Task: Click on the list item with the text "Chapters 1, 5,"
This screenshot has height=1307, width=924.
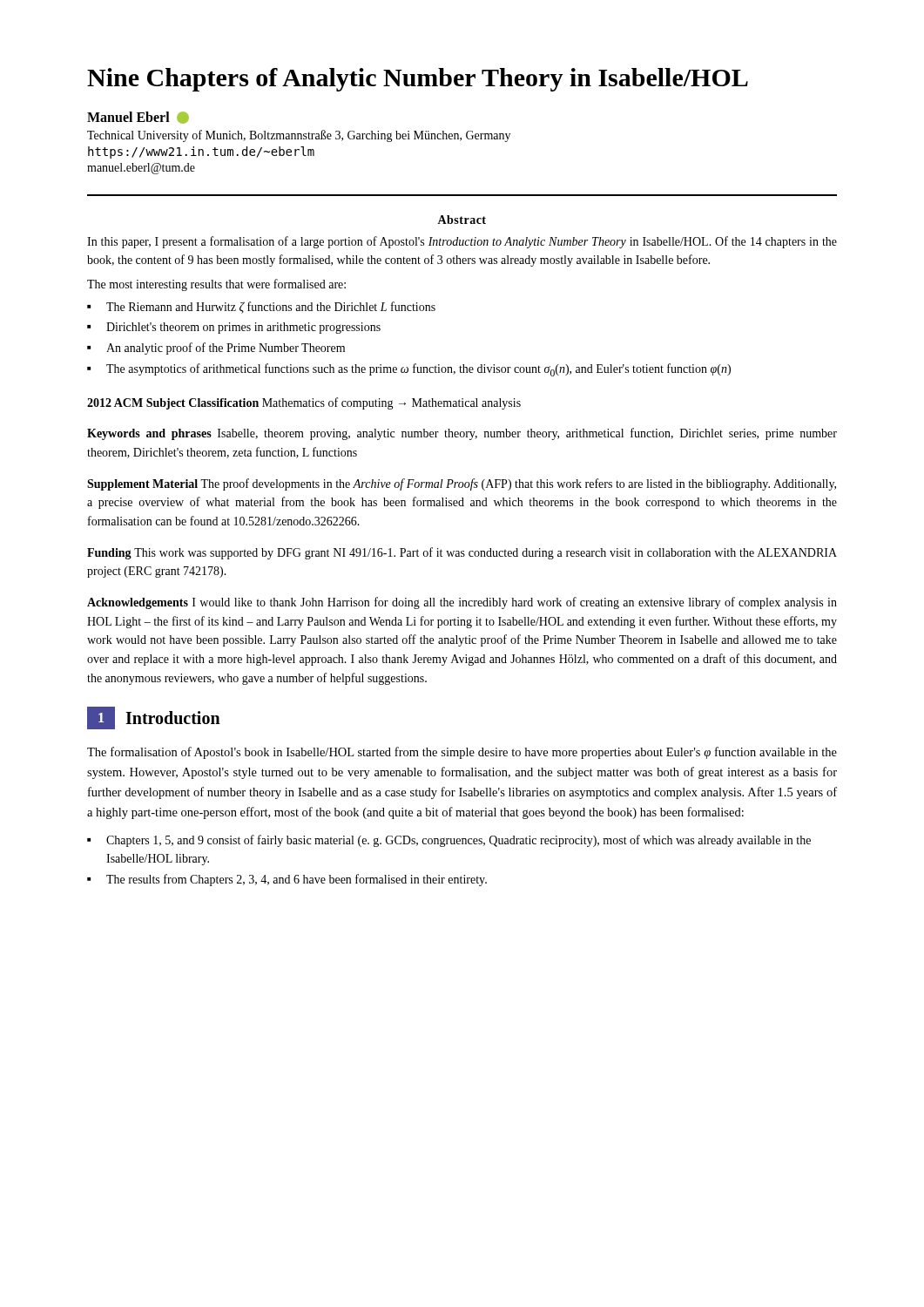Action: [x=462, y=850]
